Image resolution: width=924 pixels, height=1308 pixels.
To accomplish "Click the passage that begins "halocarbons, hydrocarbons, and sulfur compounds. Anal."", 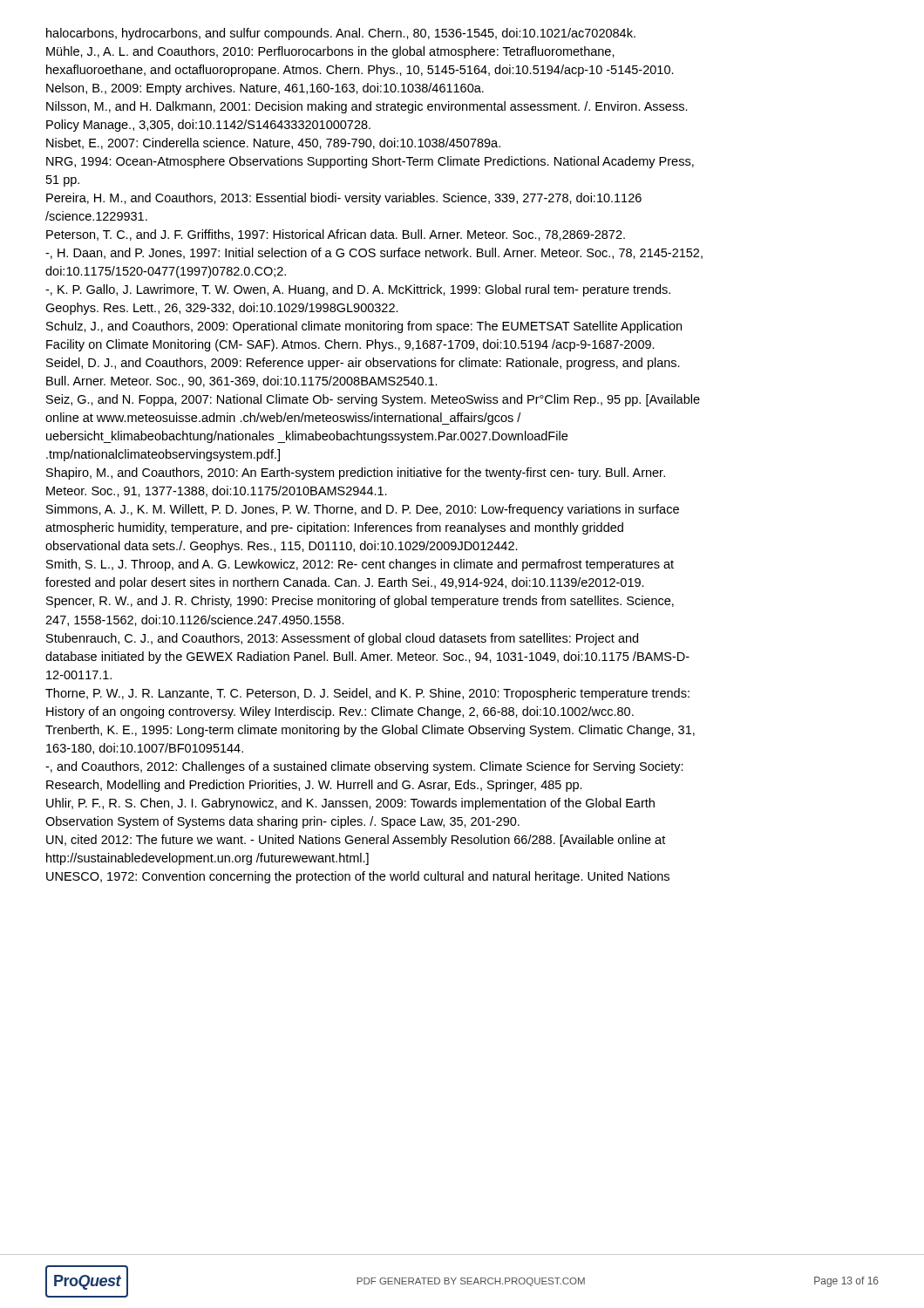I will [341, 33].
